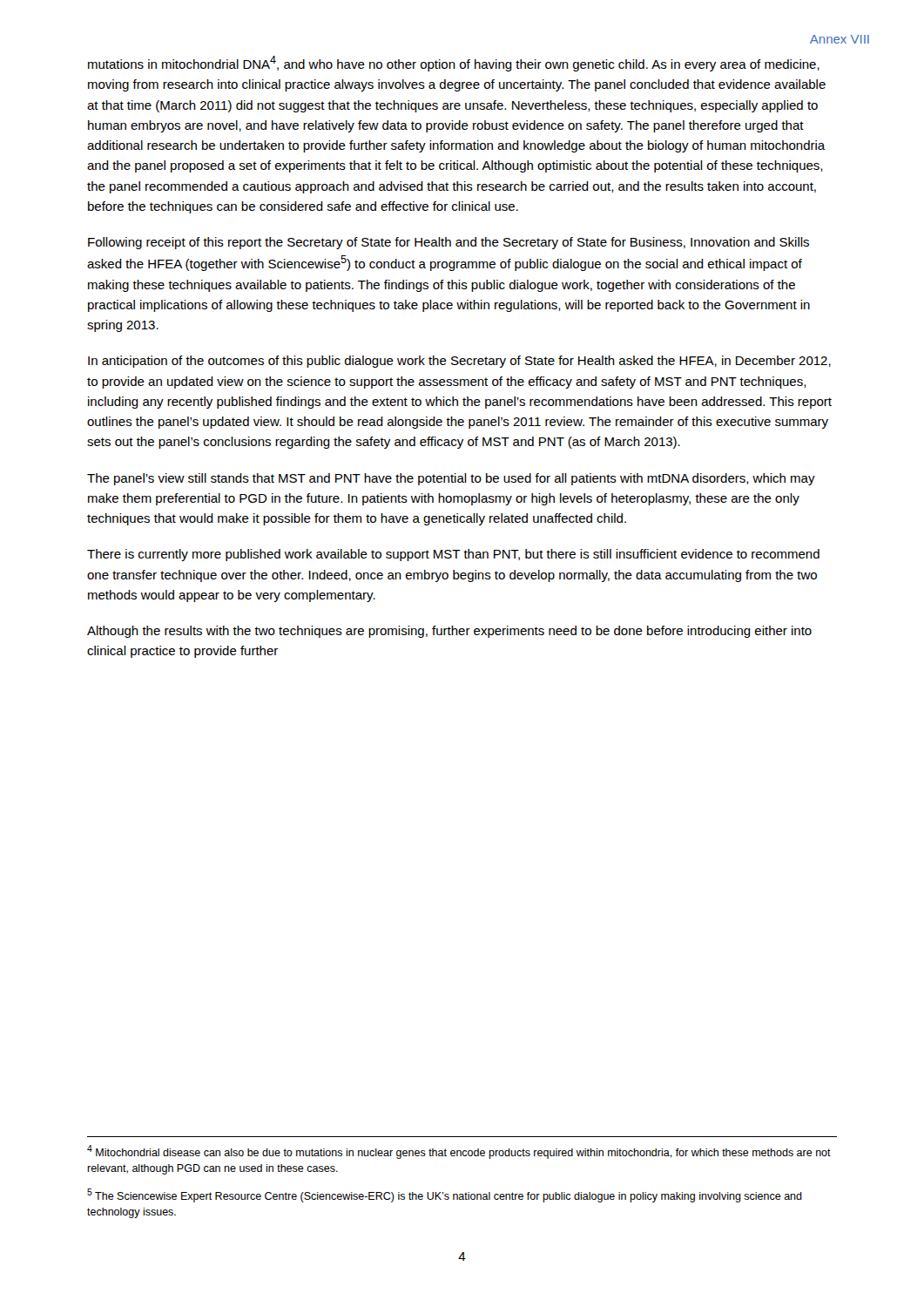The image size is (924, 1307).
Task: Navigate to the region starting "Following receipt of this report the"
Action: tap(449, 283)
